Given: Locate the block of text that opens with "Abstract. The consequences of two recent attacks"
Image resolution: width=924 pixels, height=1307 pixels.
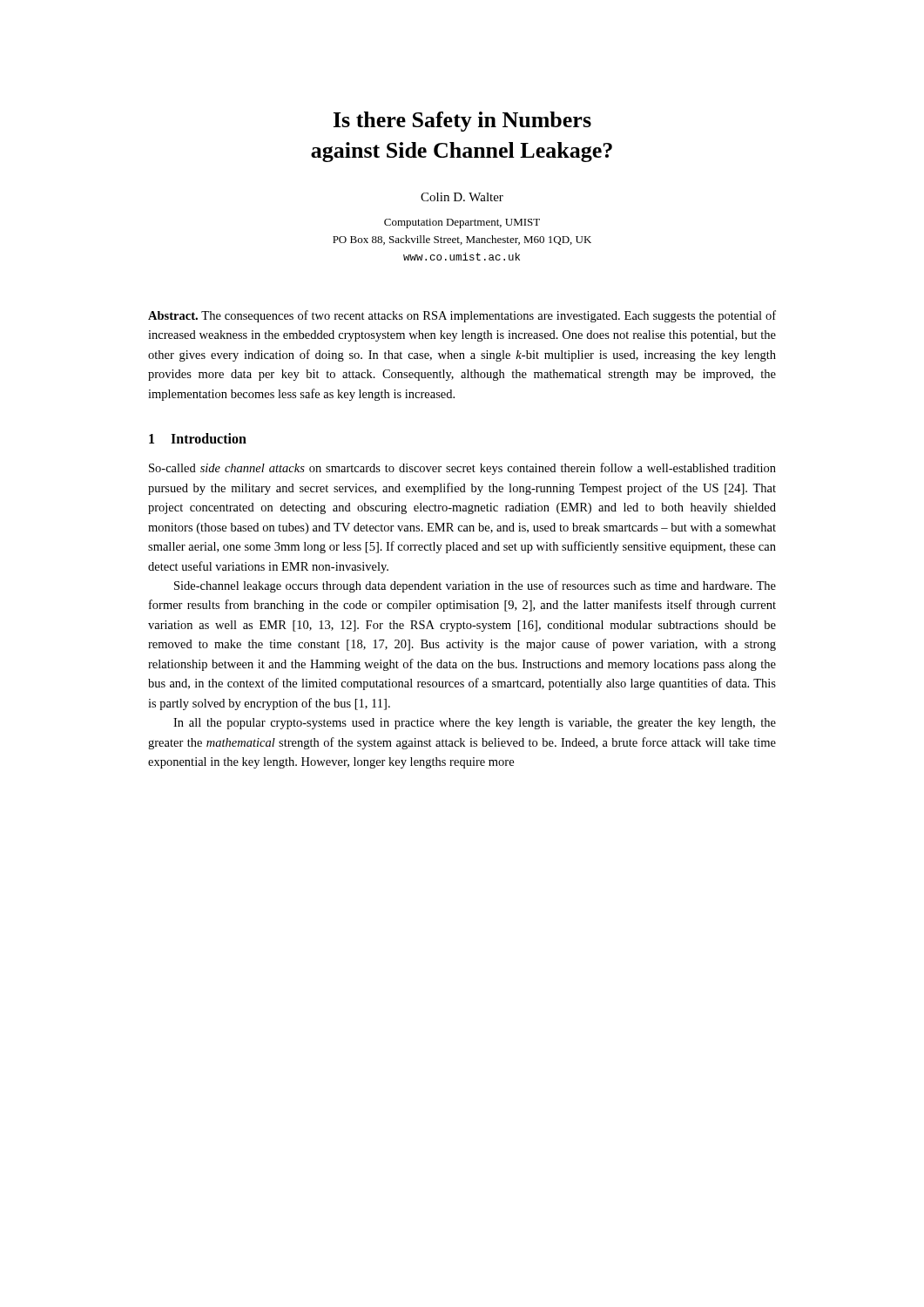Looking at the screenshot, I should point(462,354).
